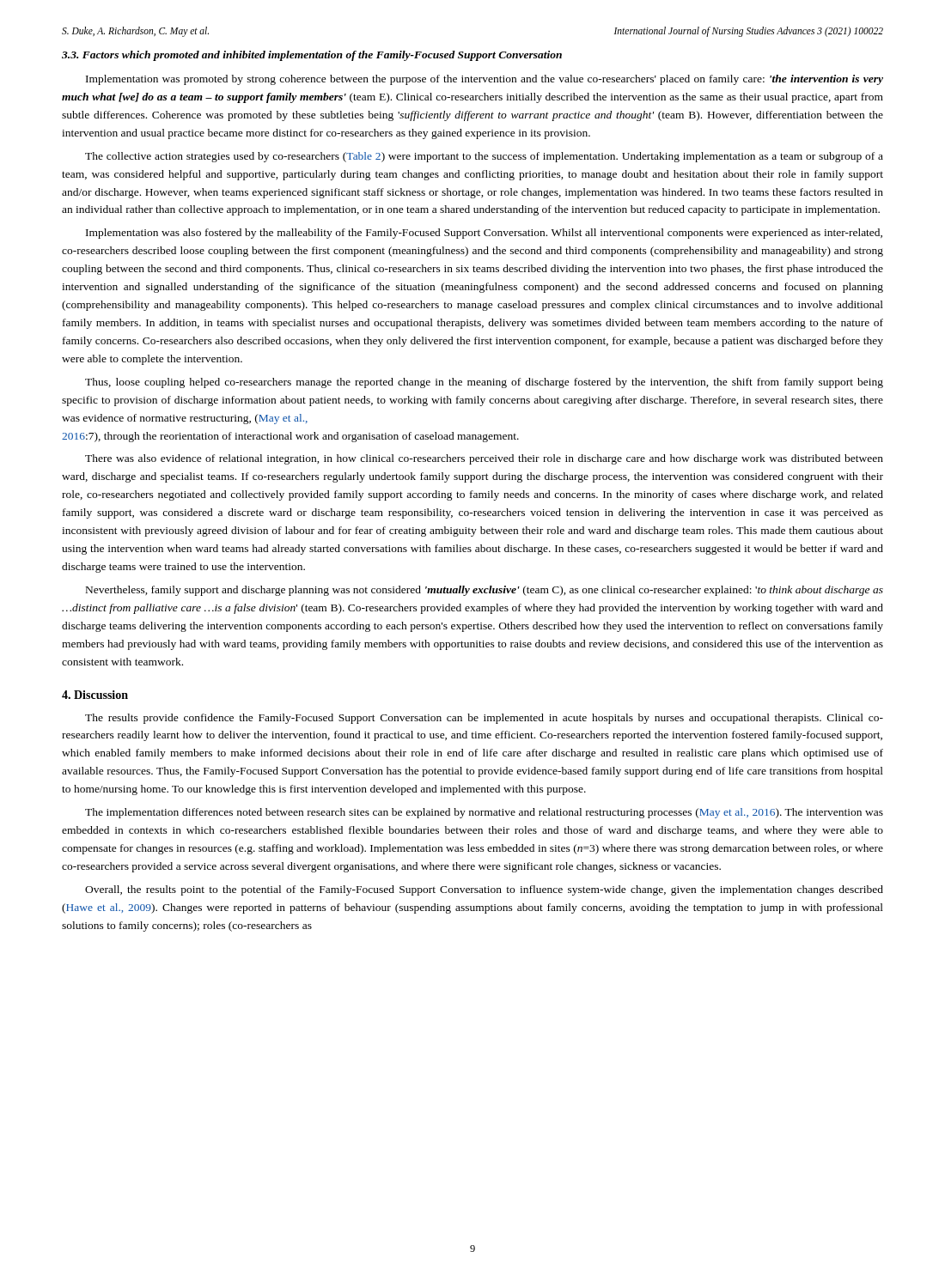Navigate to the block starting "The implementation differences noted between research sites can"
Screen dimensions: 1288x945
[x=472, y=839]
